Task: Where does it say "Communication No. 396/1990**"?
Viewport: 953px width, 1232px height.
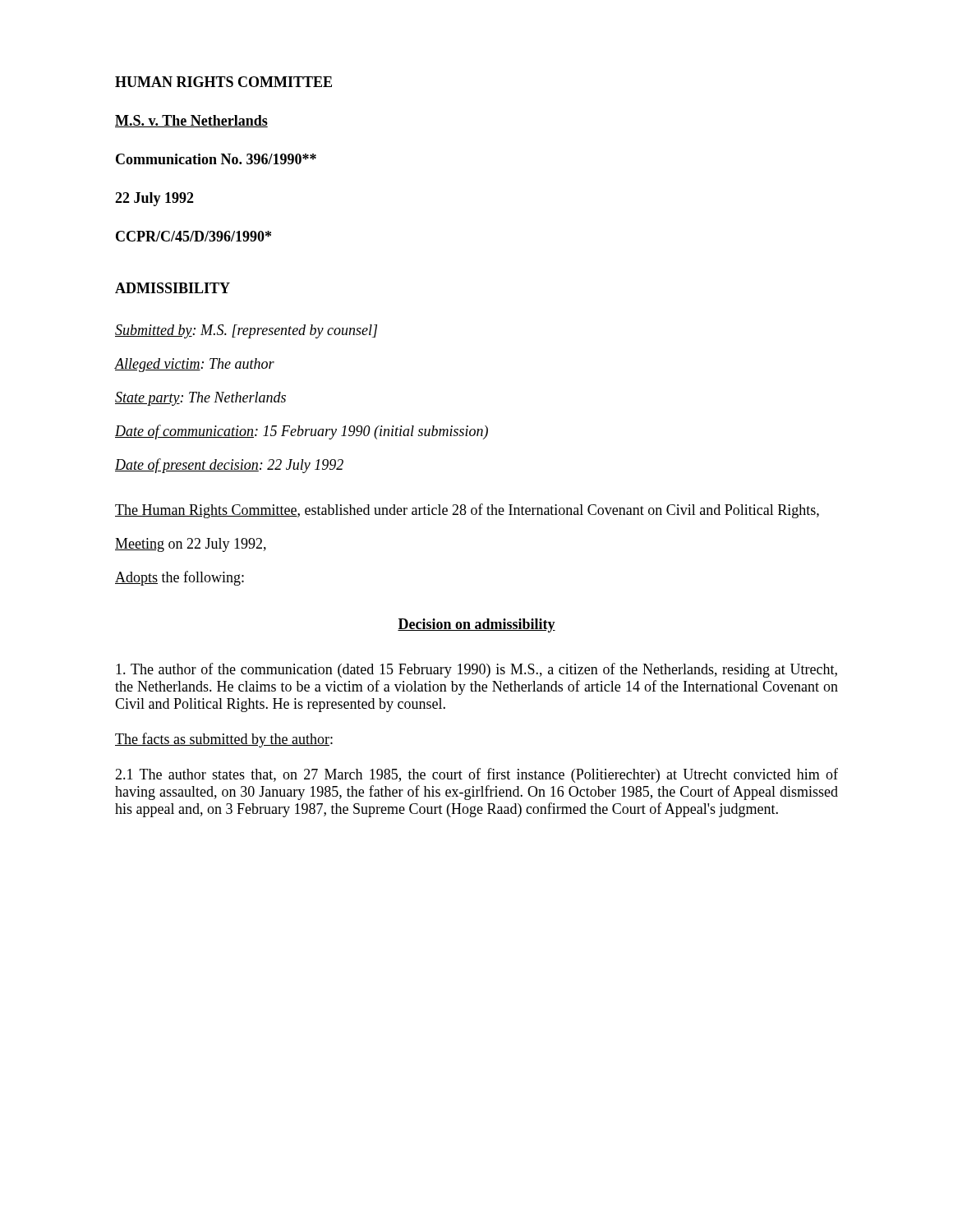Action: click(x=216, y=159)
